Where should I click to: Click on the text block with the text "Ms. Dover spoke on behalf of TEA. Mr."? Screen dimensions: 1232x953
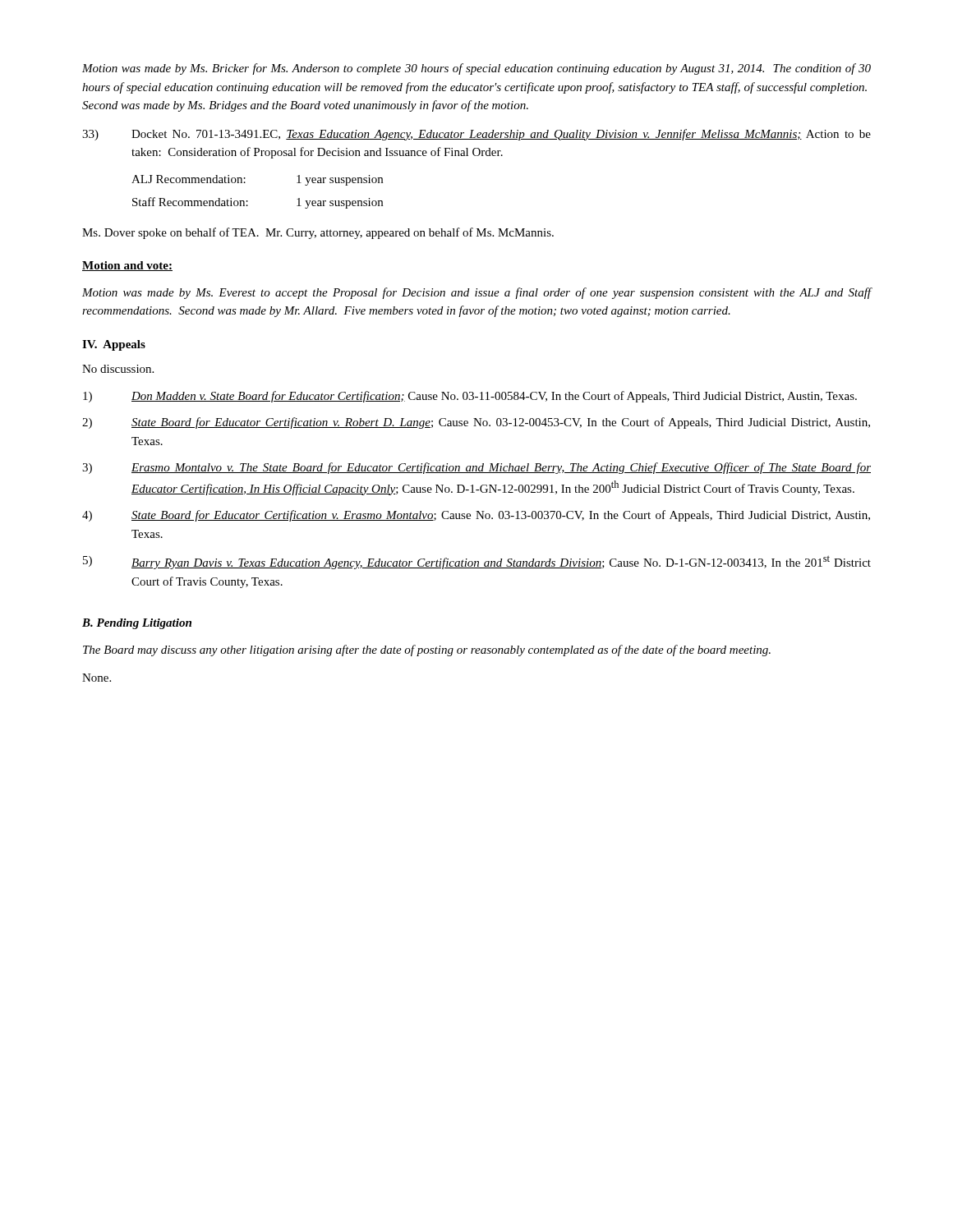point(318,232)
